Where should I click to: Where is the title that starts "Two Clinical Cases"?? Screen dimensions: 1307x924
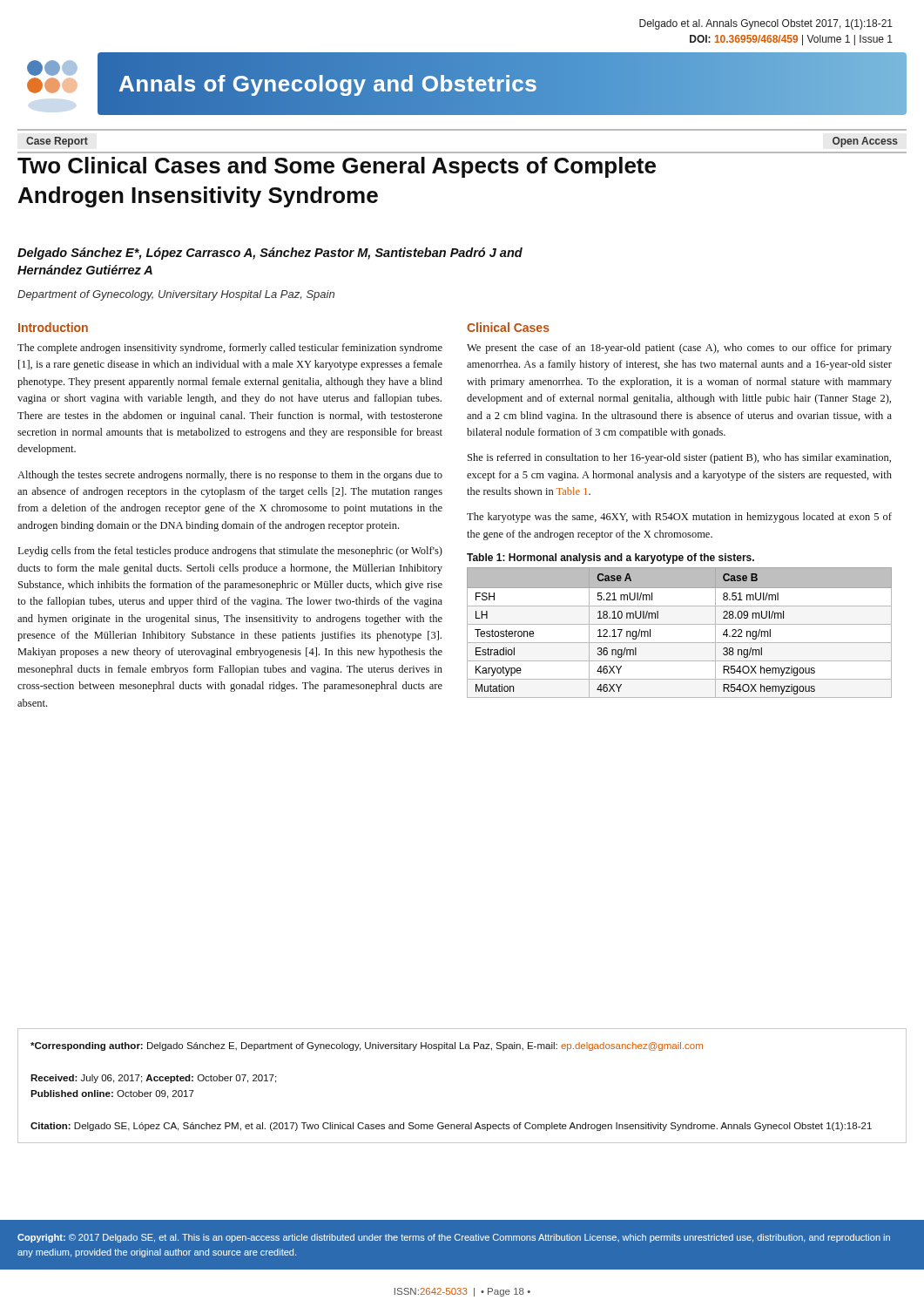click(337, 180)
